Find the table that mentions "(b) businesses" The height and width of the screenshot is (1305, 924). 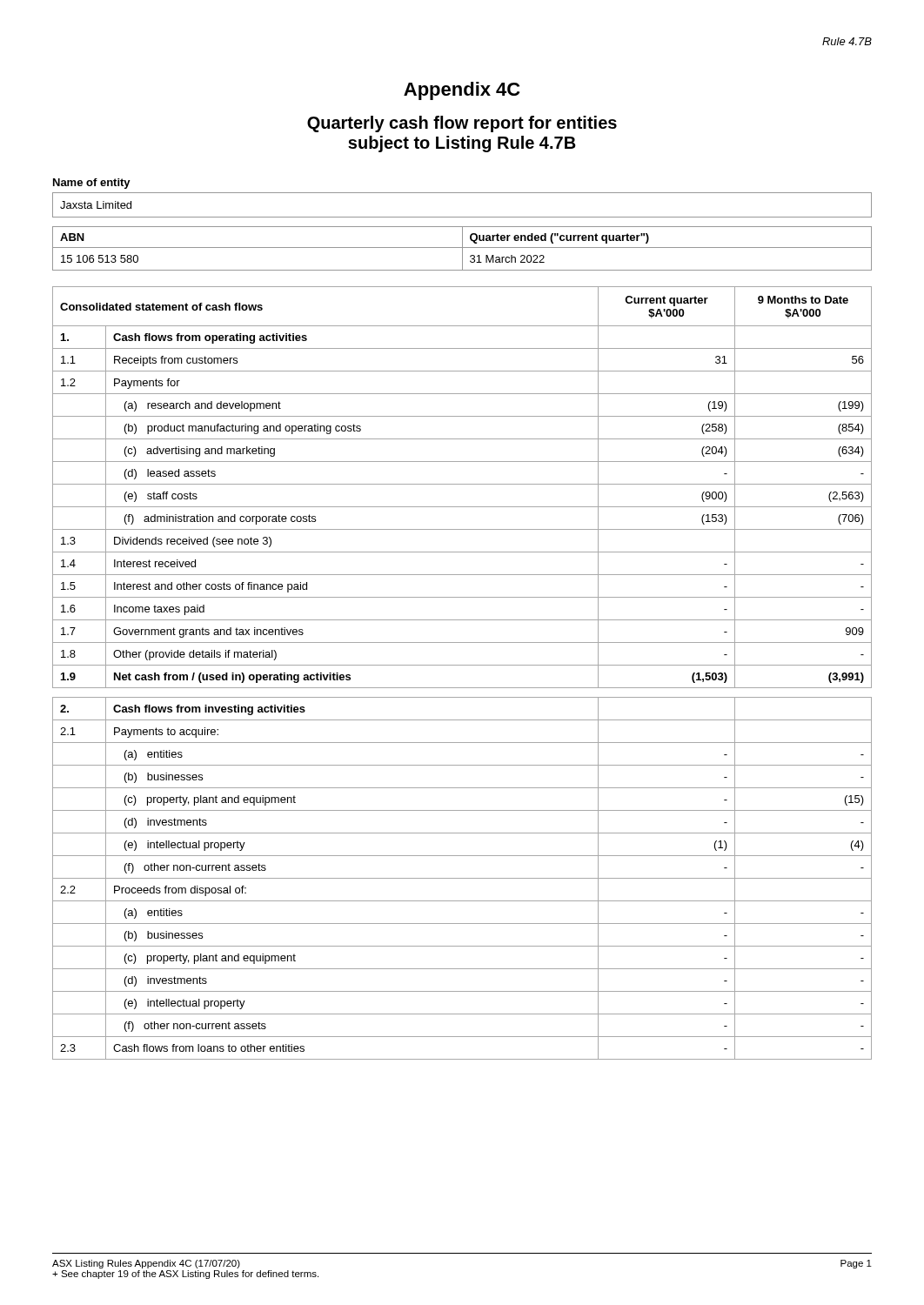pos(462,673)
